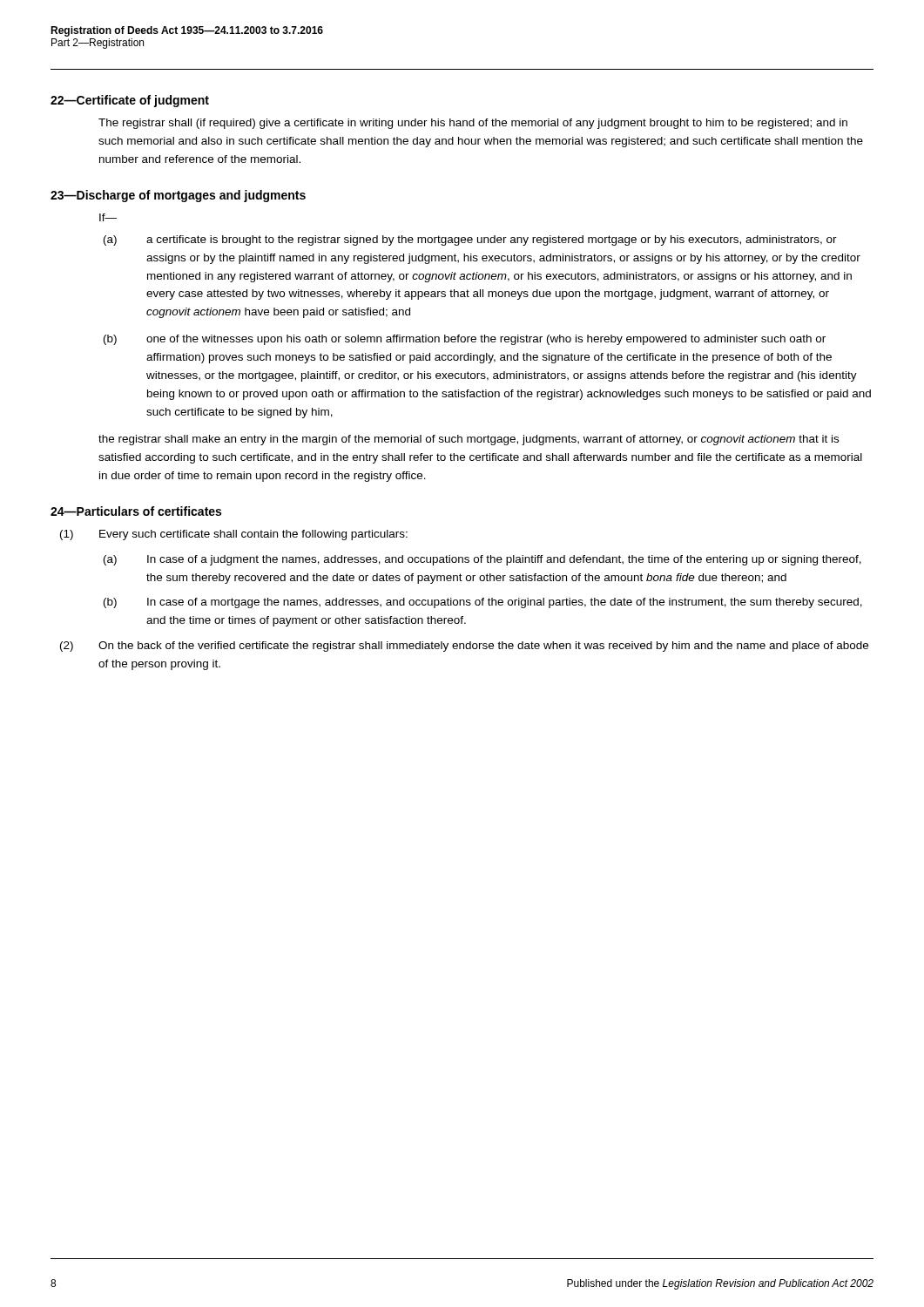This screenshot has width=924, height=1307.
Task: Find the passage starting "(1) Every such"
Action: 253,534
